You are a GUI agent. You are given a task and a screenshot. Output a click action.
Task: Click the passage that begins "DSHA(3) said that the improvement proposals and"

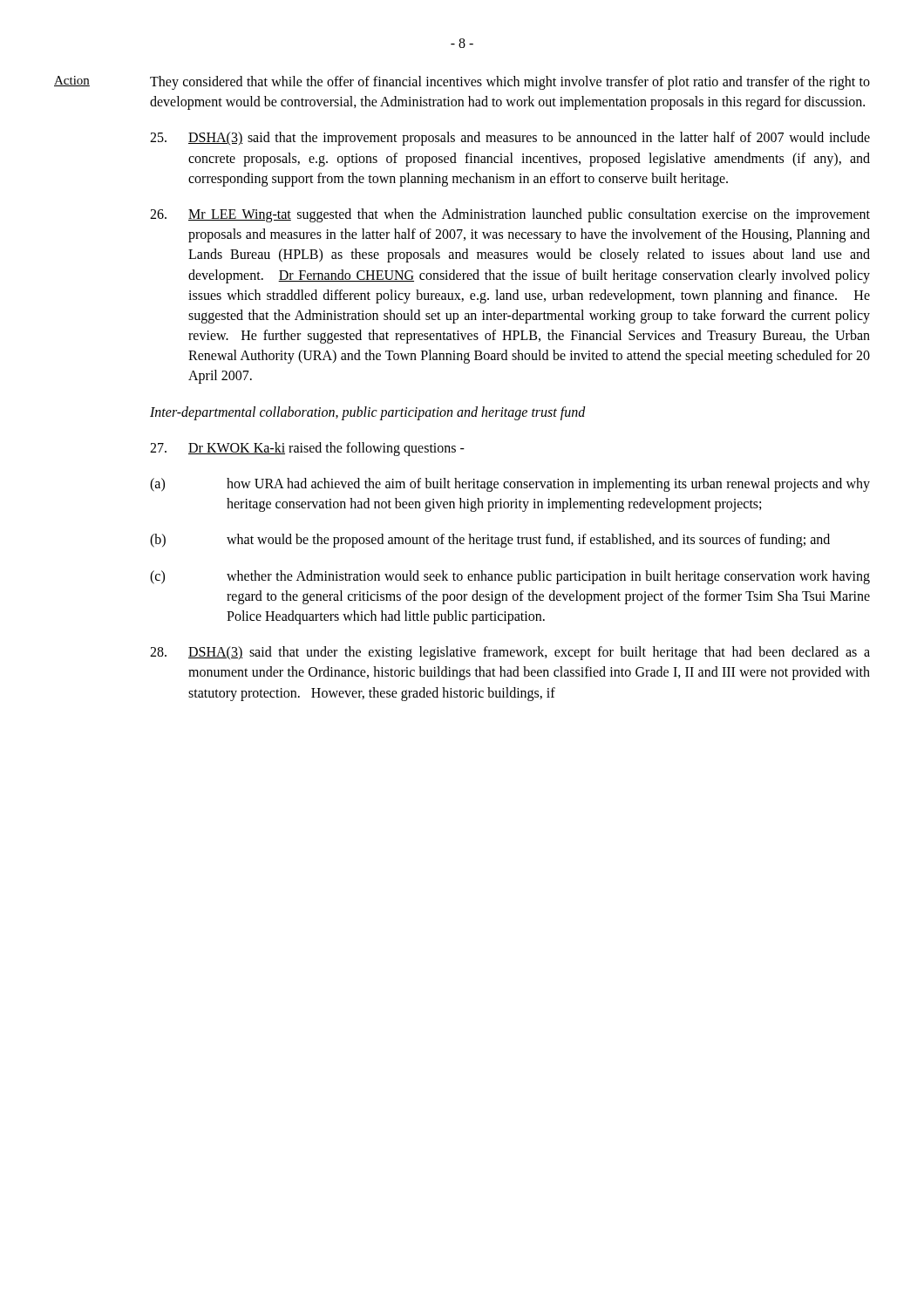[510, 158]
